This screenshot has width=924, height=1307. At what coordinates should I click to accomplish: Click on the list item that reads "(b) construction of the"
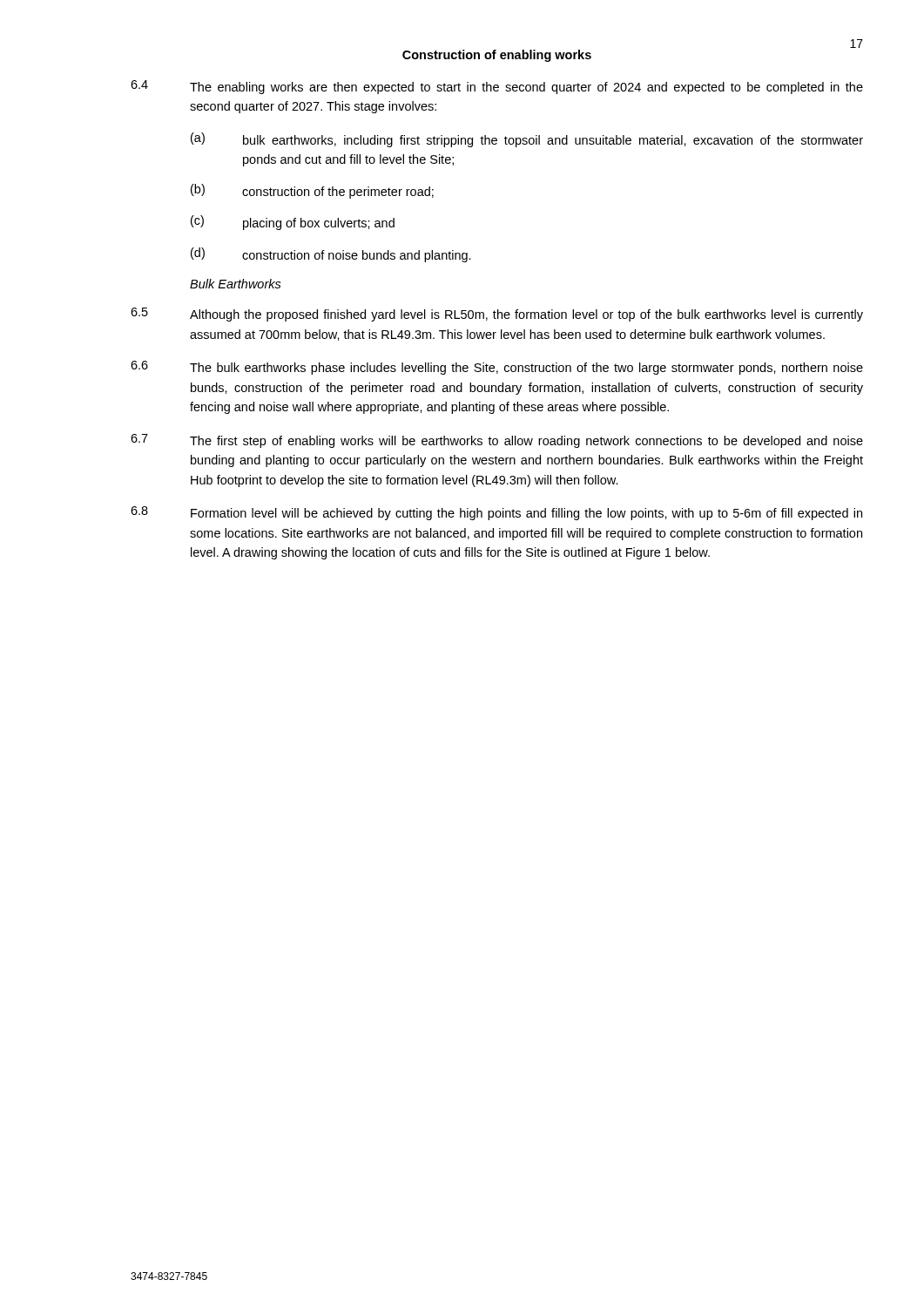coord(312,191)
